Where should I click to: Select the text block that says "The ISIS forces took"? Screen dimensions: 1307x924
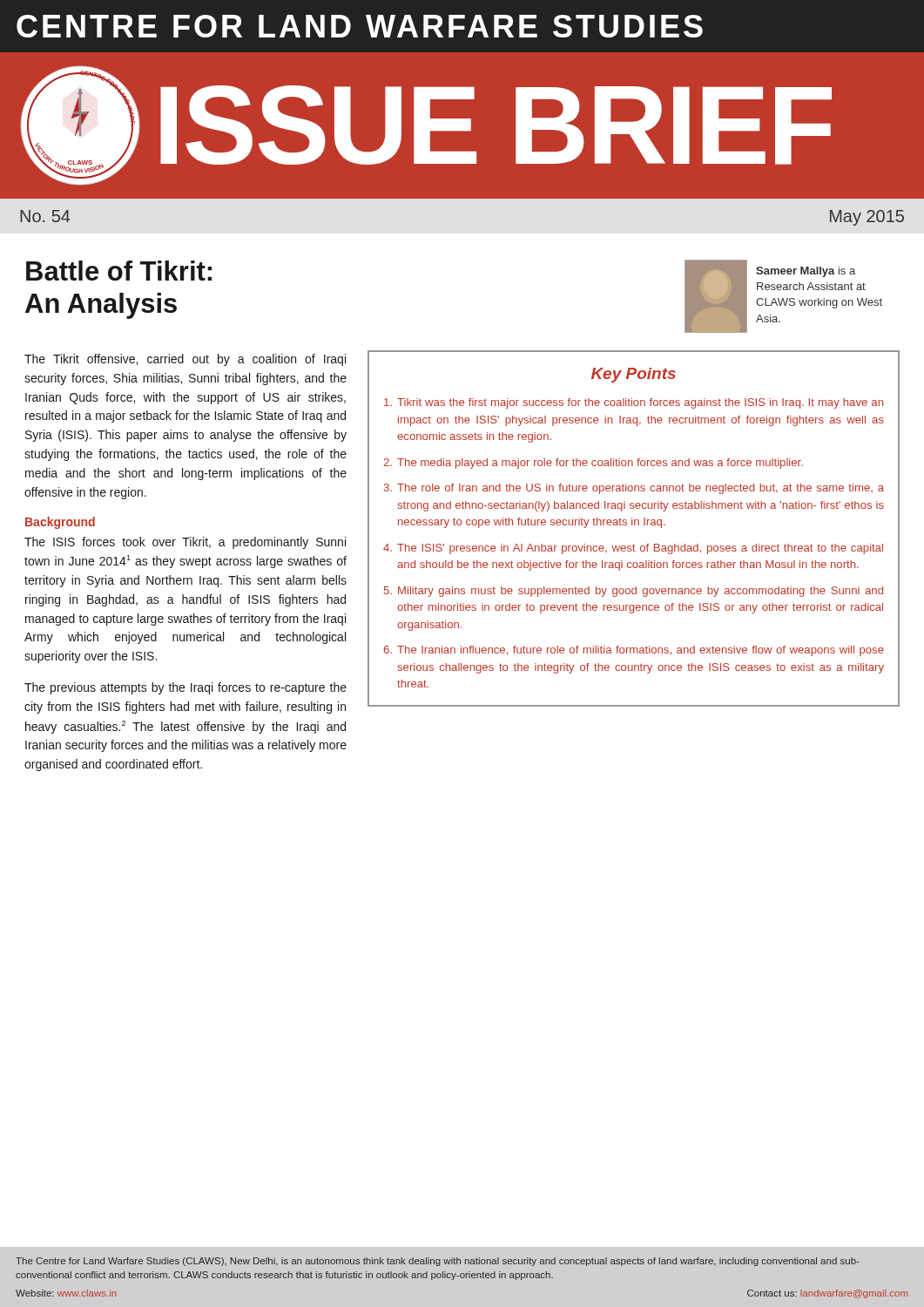[x=185, y=599]
